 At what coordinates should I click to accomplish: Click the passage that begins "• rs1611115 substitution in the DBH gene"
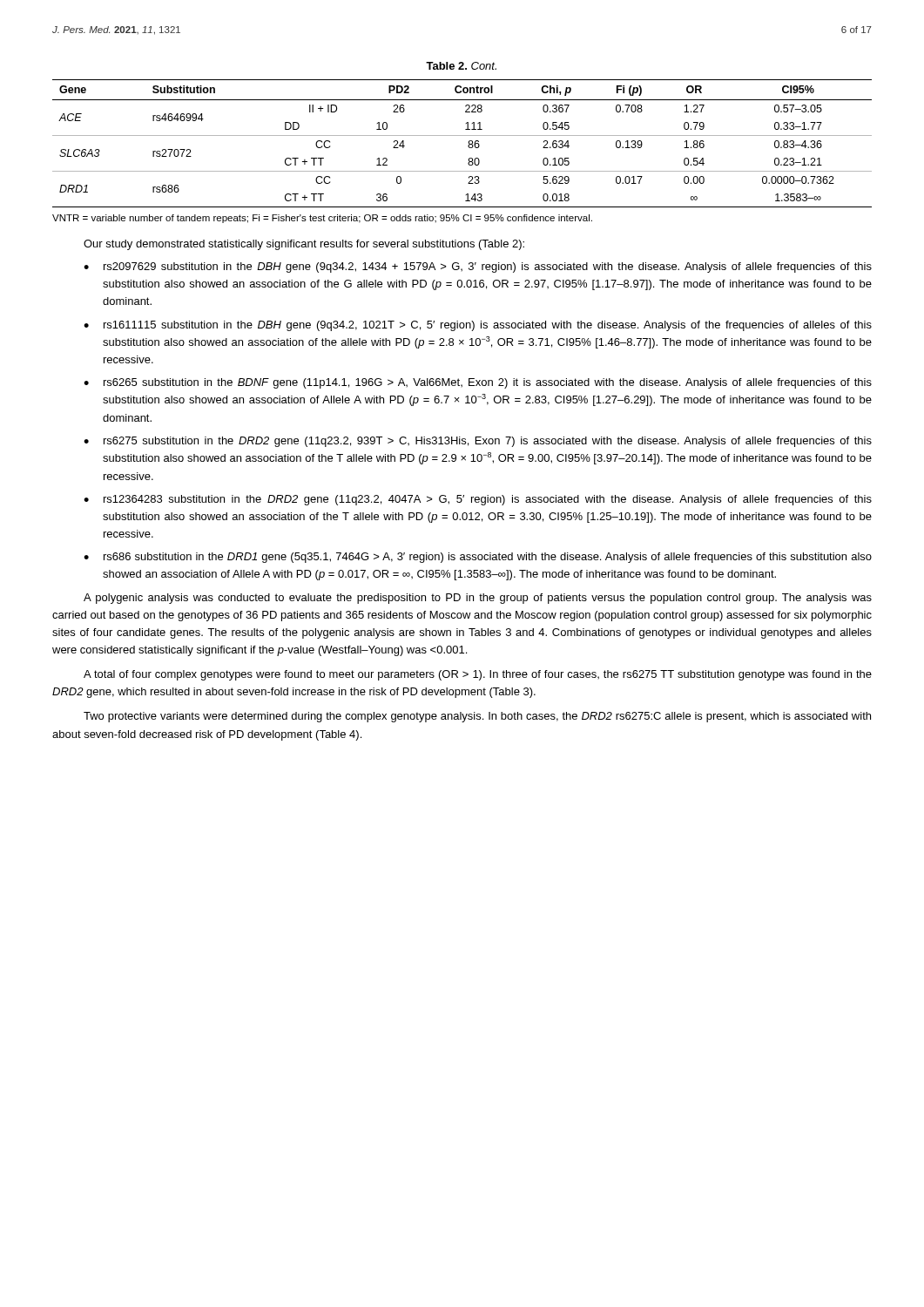478,342
